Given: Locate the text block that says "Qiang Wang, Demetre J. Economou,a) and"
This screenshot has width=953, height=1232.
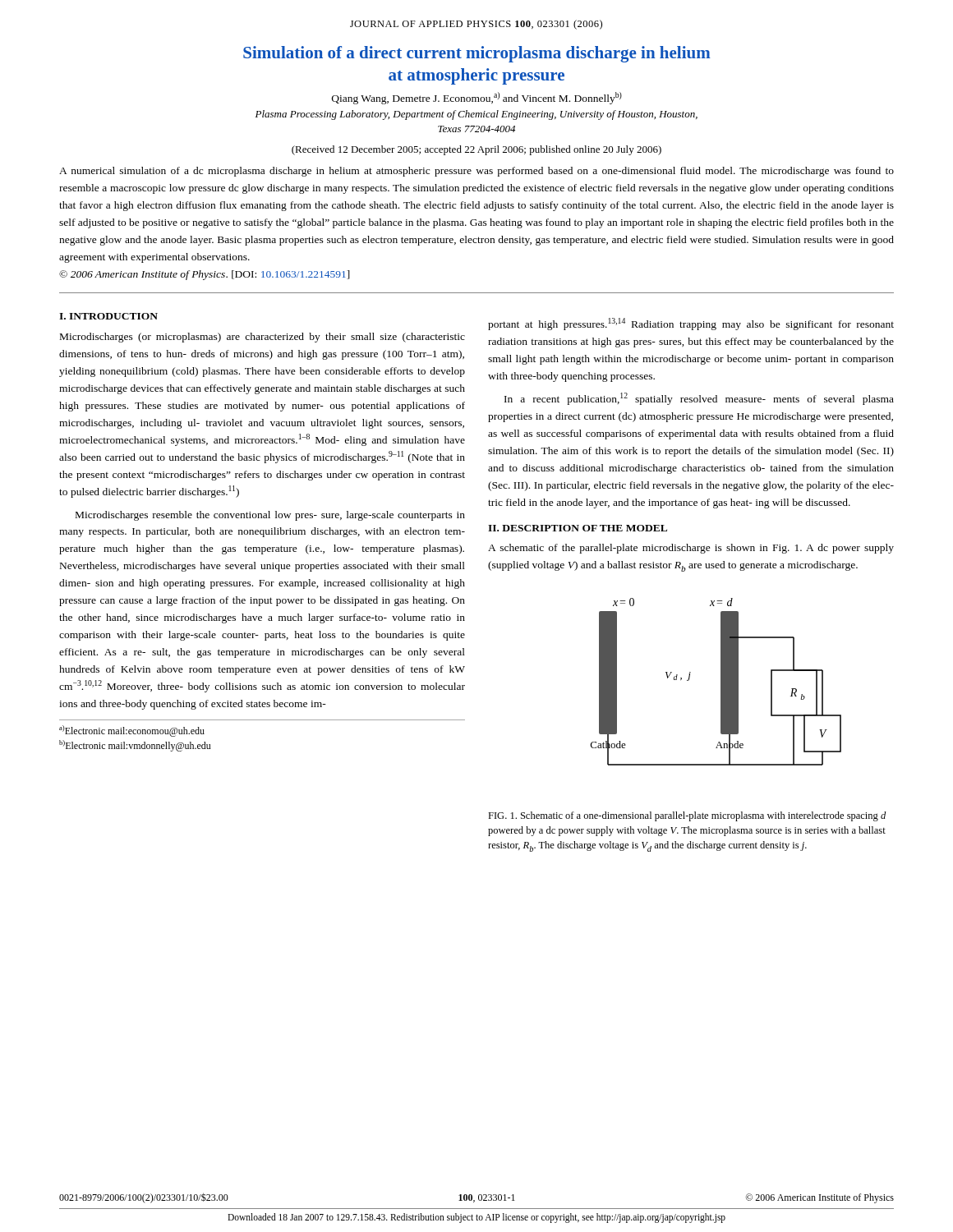Looking at the screenshot, I should (x=476, y=98).
